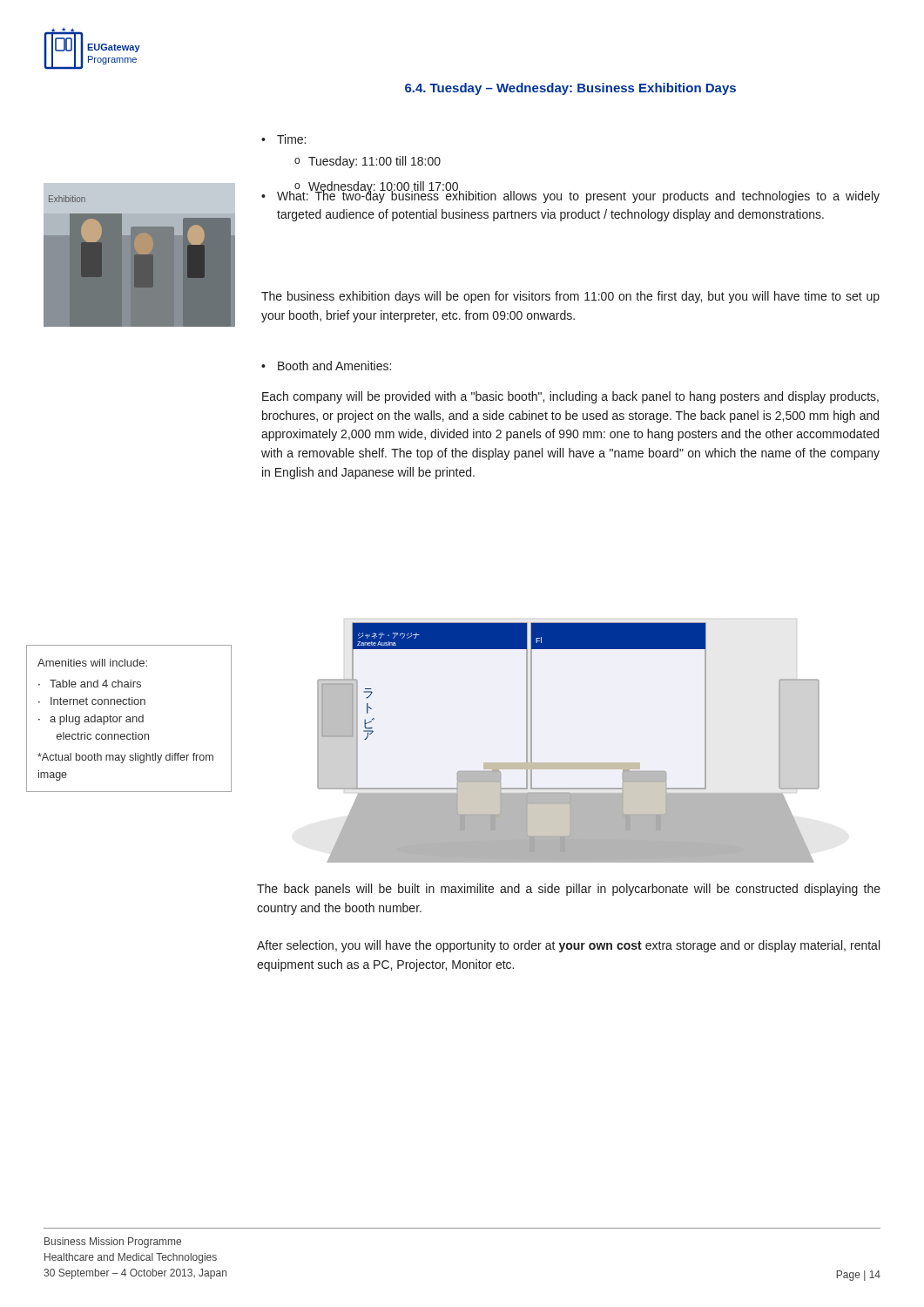This screenshot has width=924, height=1307.
Task: Select the block starting "The back panels will be"
Action: (x=569, y=898)
